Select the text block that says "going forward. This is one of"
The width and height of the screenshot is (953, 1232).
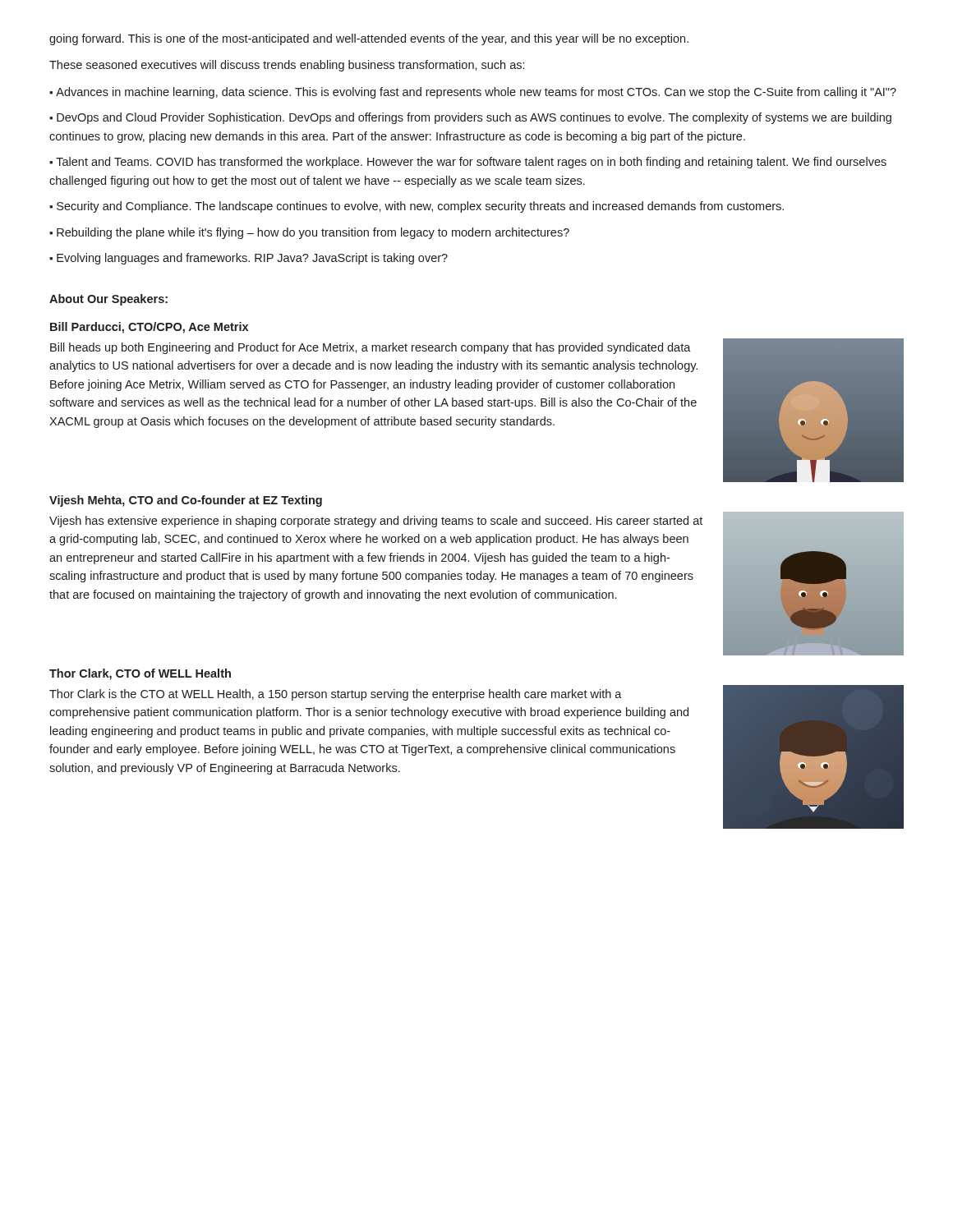369,39
